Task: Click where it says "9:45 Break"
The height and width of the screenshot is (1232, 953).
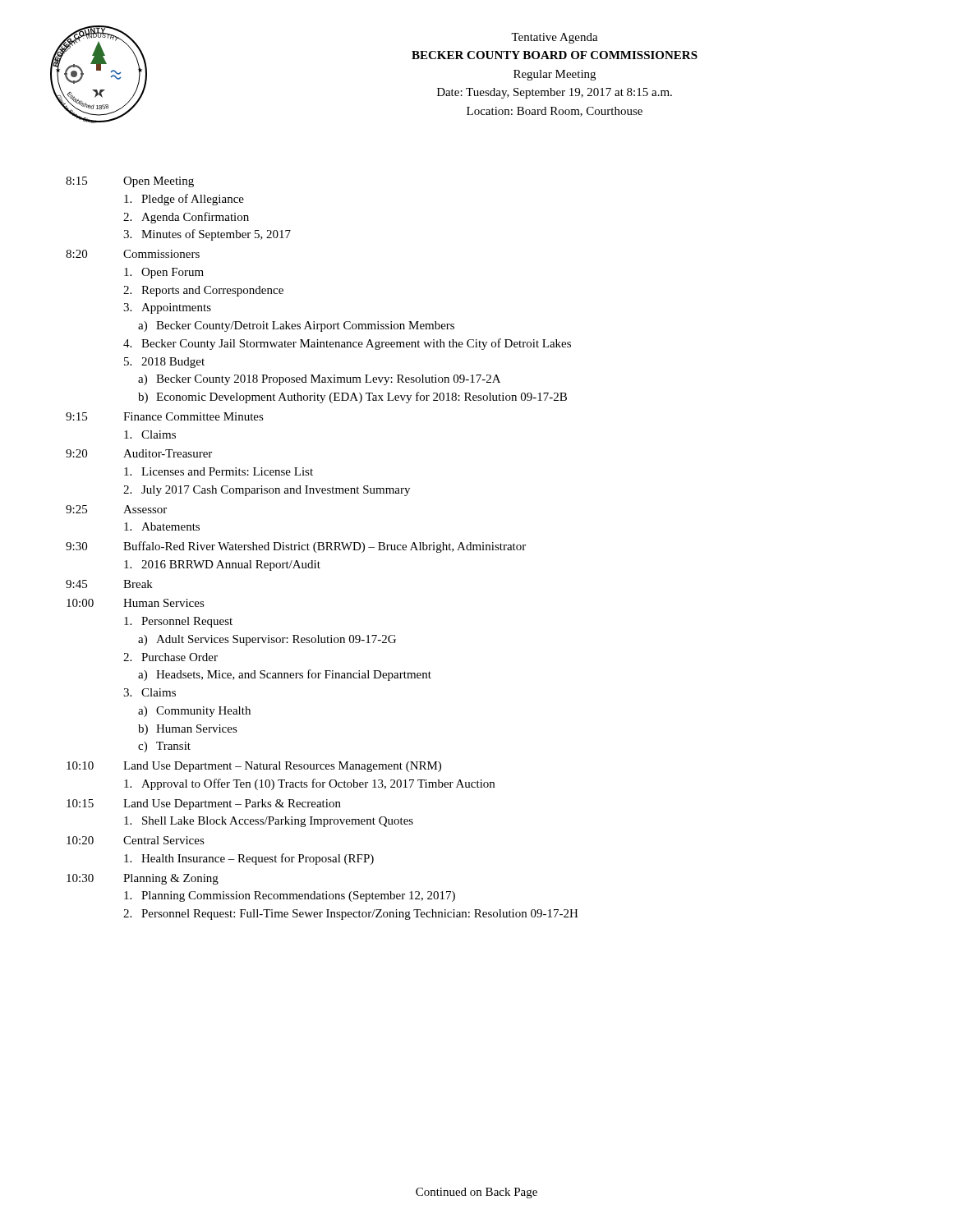Action: tap(78, 584)
